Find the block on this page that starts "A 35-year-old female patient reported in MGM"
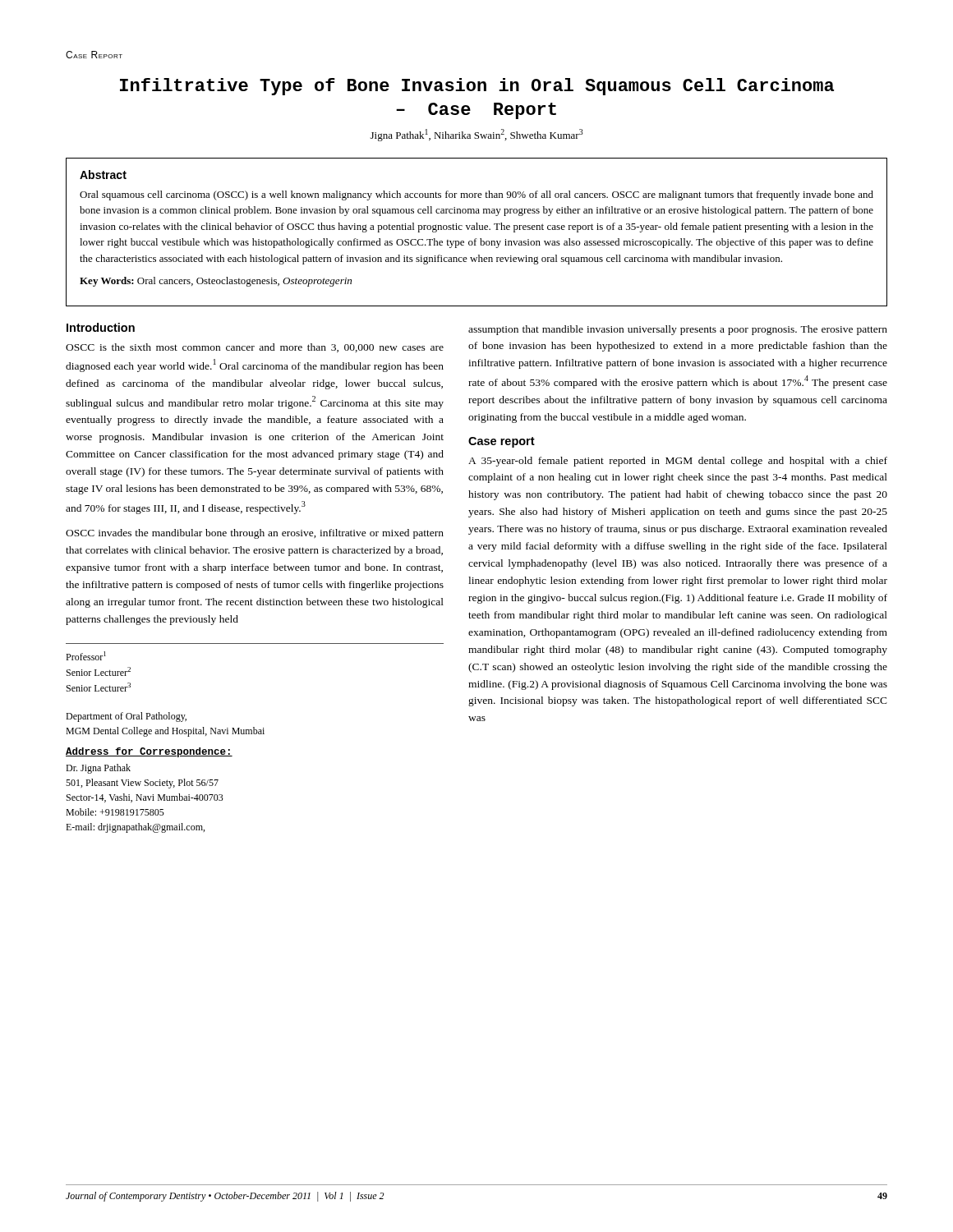This screenshot has height=1232, width=953. click(x=678, y=589)
